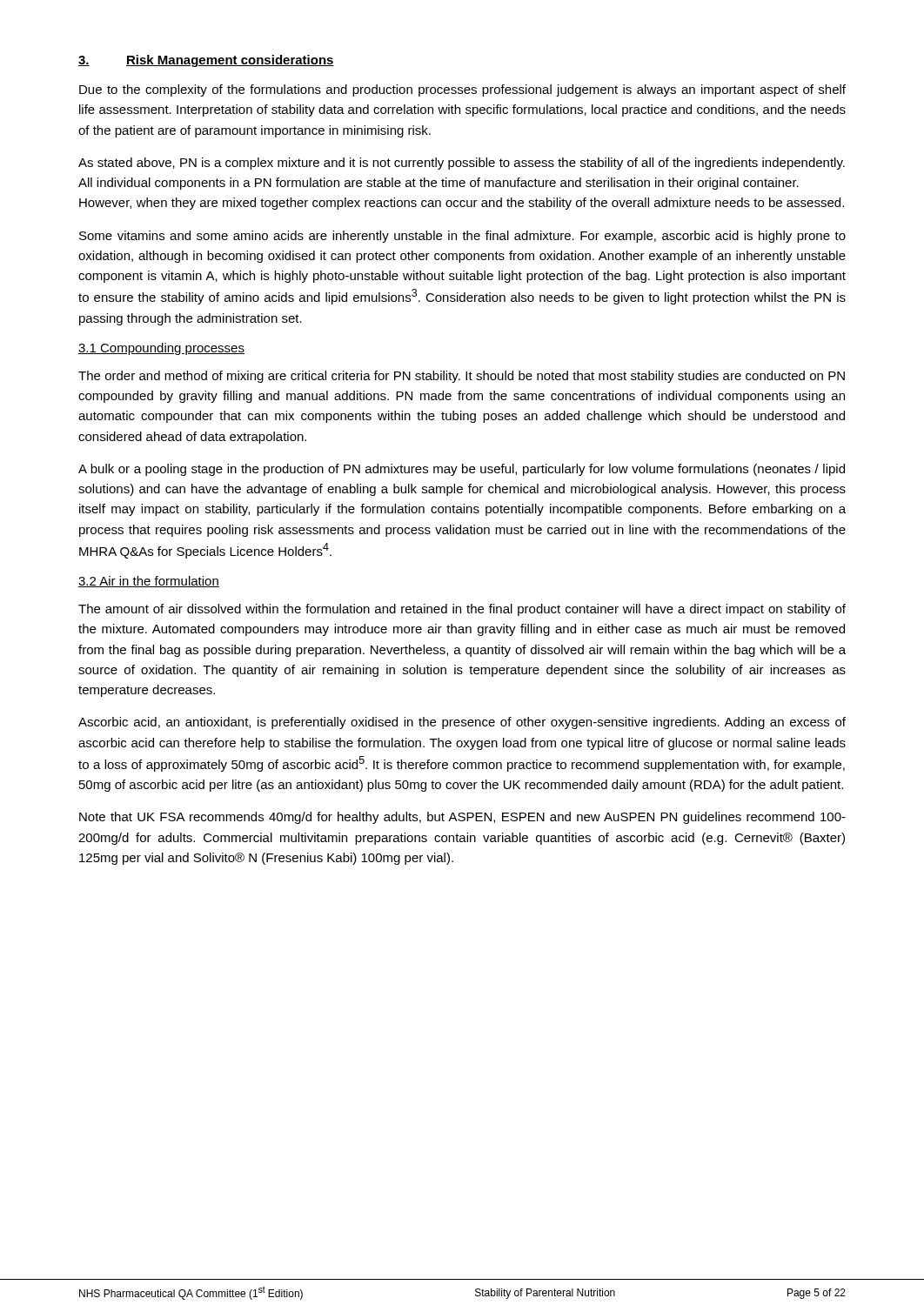Viewport: 924px width, 1305px height.
Task: Select the region starting "The order and method of"
Action: click(462, 406)
